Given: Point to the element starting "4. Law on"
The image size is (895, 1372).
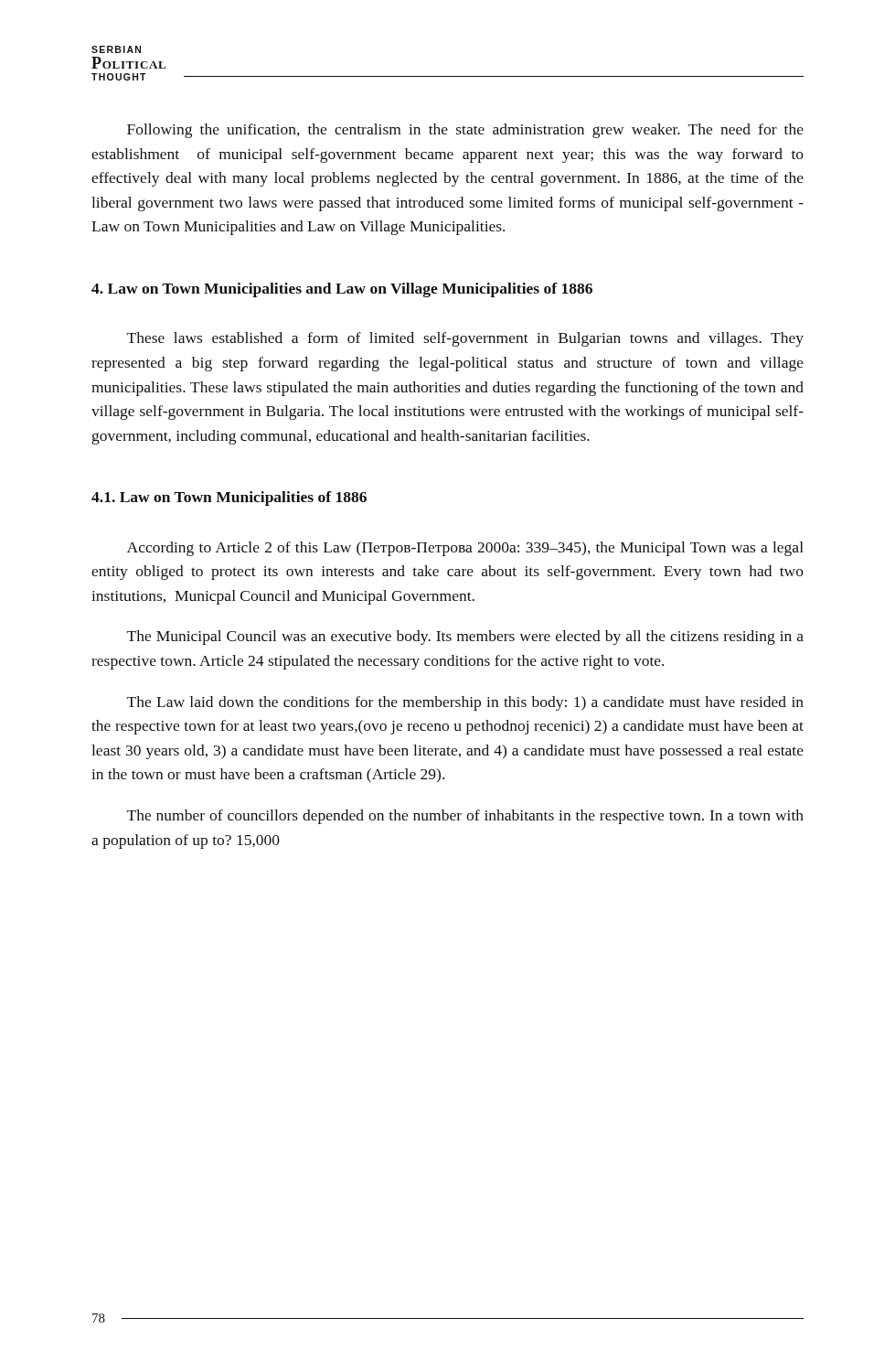Looking at the screenshot, I should coord(448,289).
